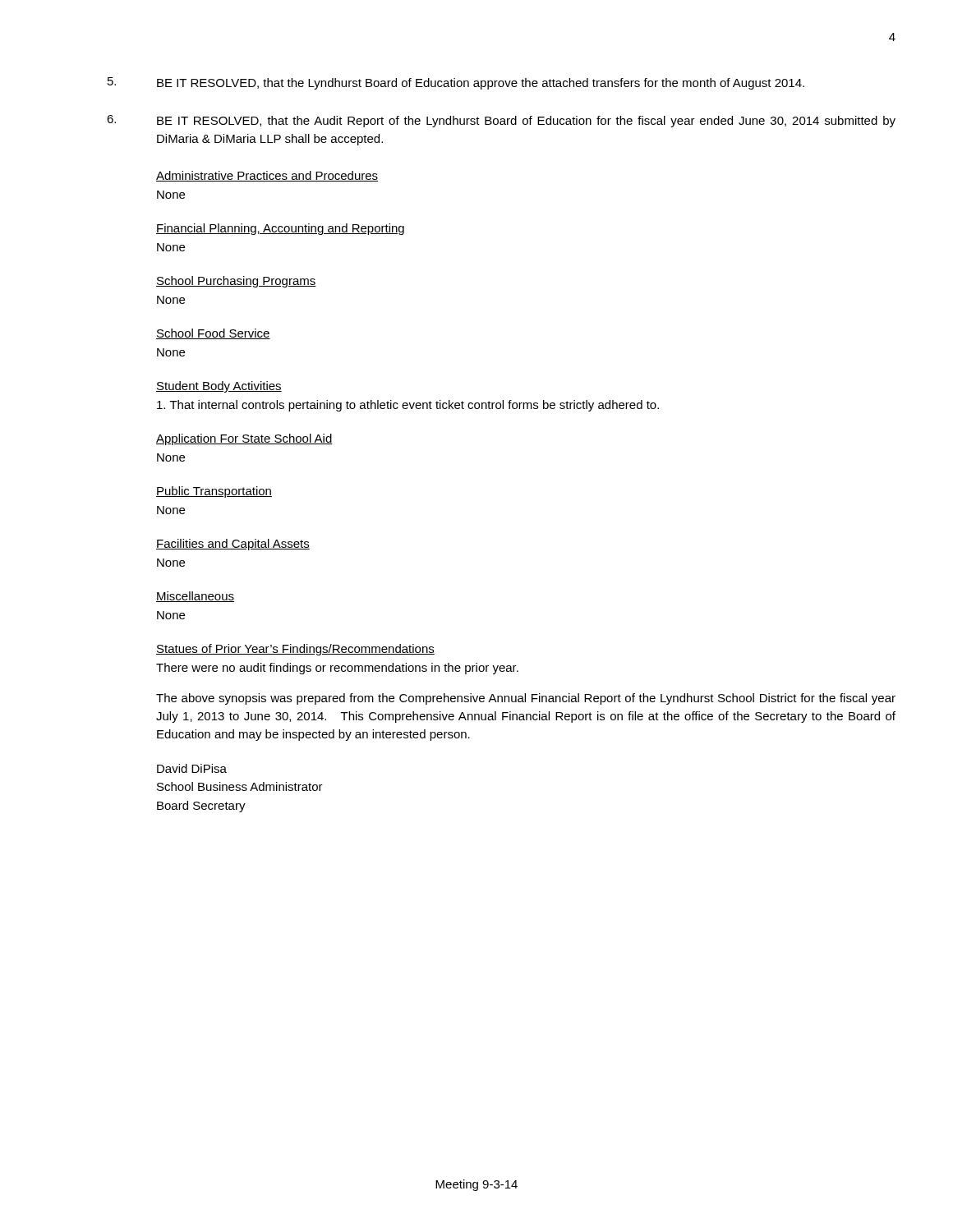Screen dimensions: 1232x953
Task: Select the text starting "Financial Planning, Accounting and Reporting"
Action: [x=280, y=228]
